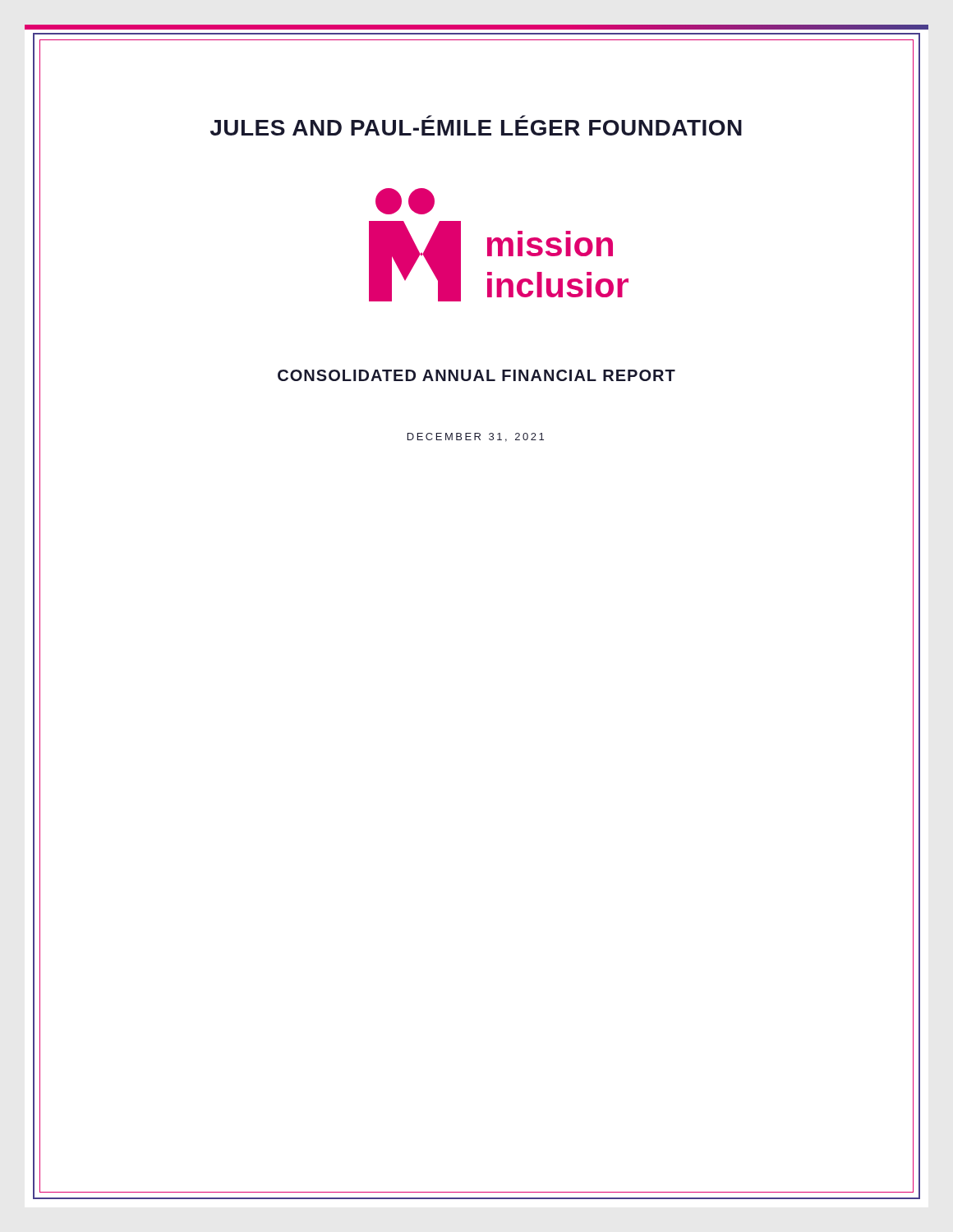
Task: Select the section header that reads "CONSOLIDATED ANNUAL FINANCIAL"
Action: pos(476,375)
